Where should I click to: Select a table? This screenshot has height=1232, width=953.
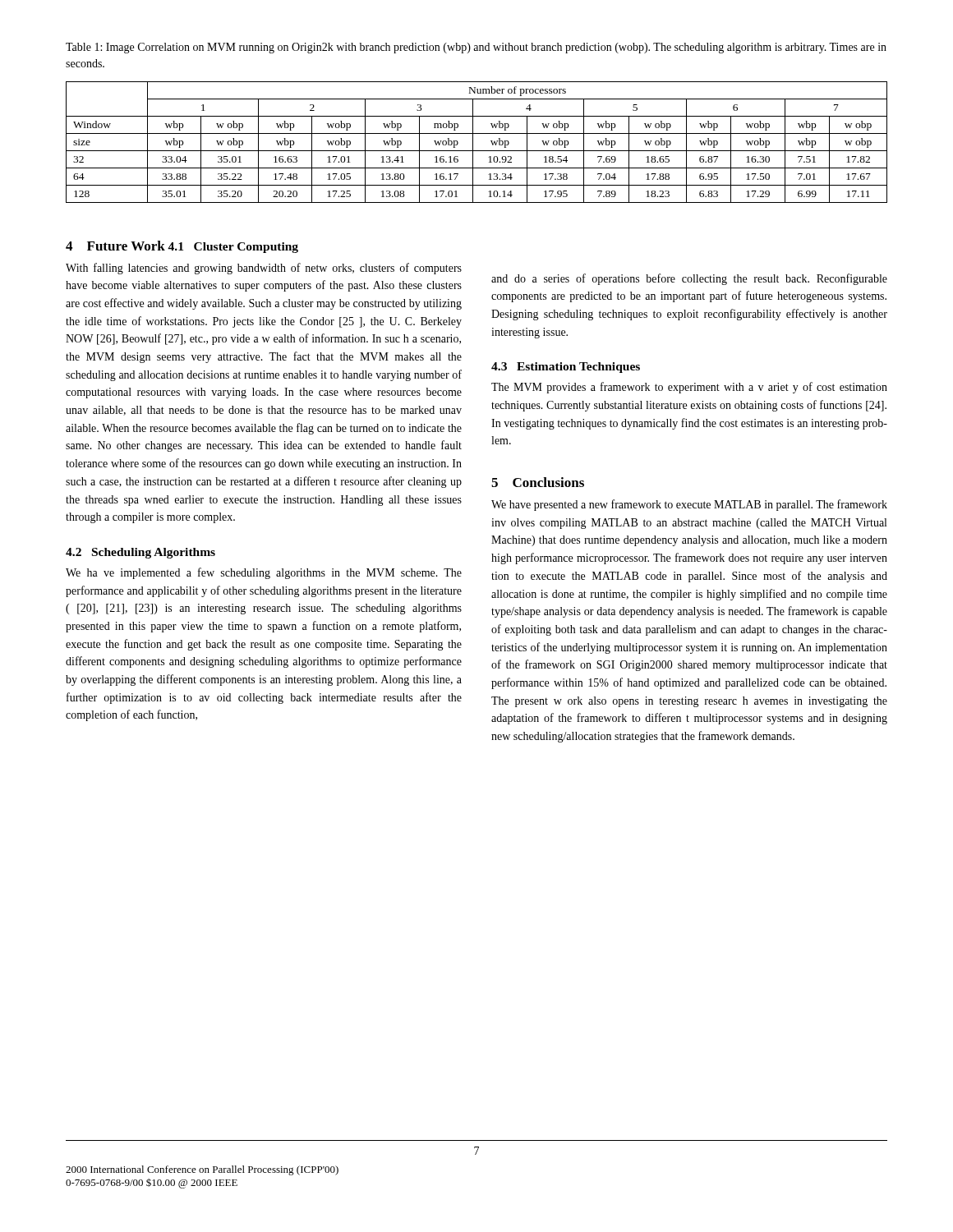point(476,142)
